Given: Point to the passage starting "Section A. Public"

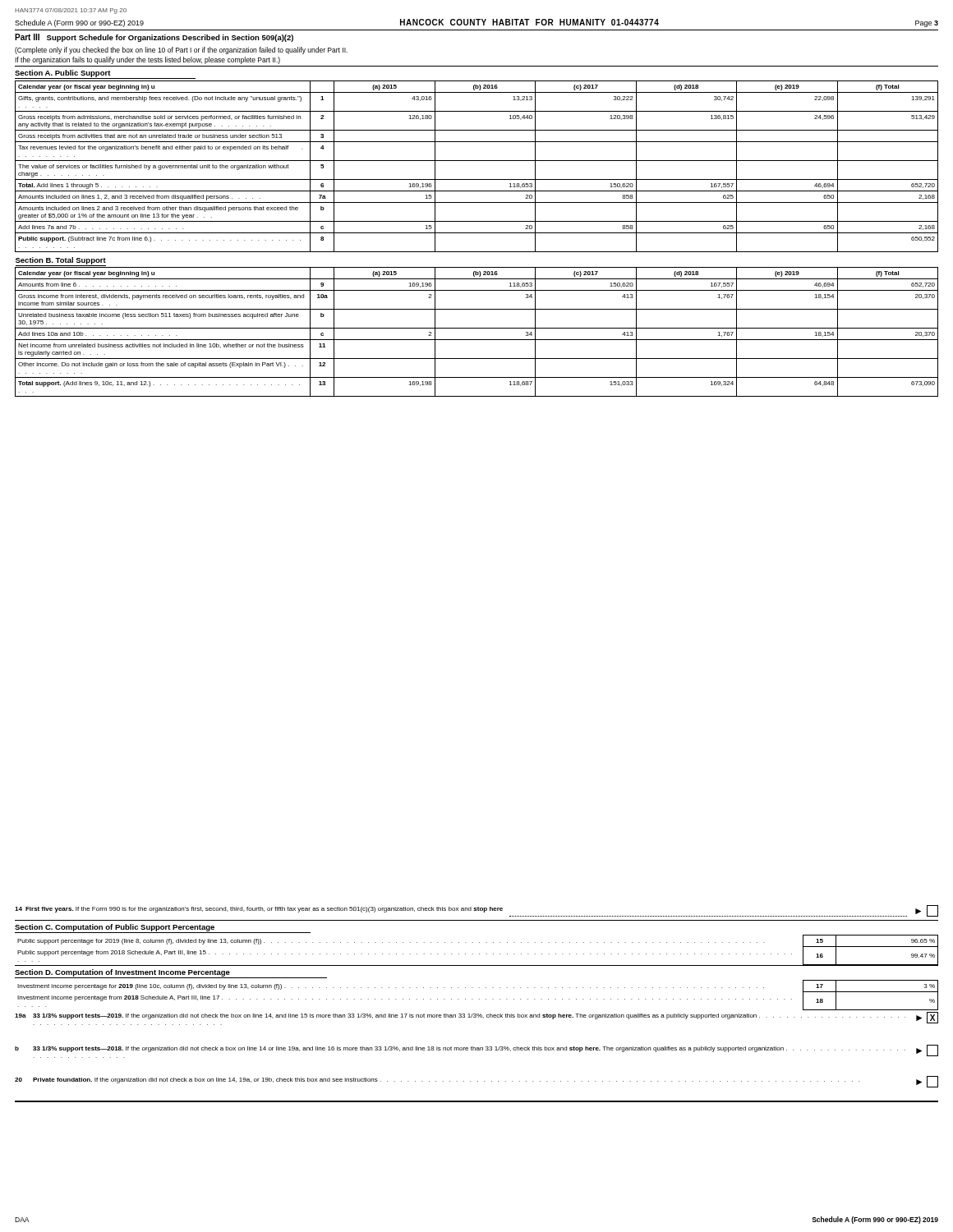Looking at the screenshot, I should (x=63, y=73).
